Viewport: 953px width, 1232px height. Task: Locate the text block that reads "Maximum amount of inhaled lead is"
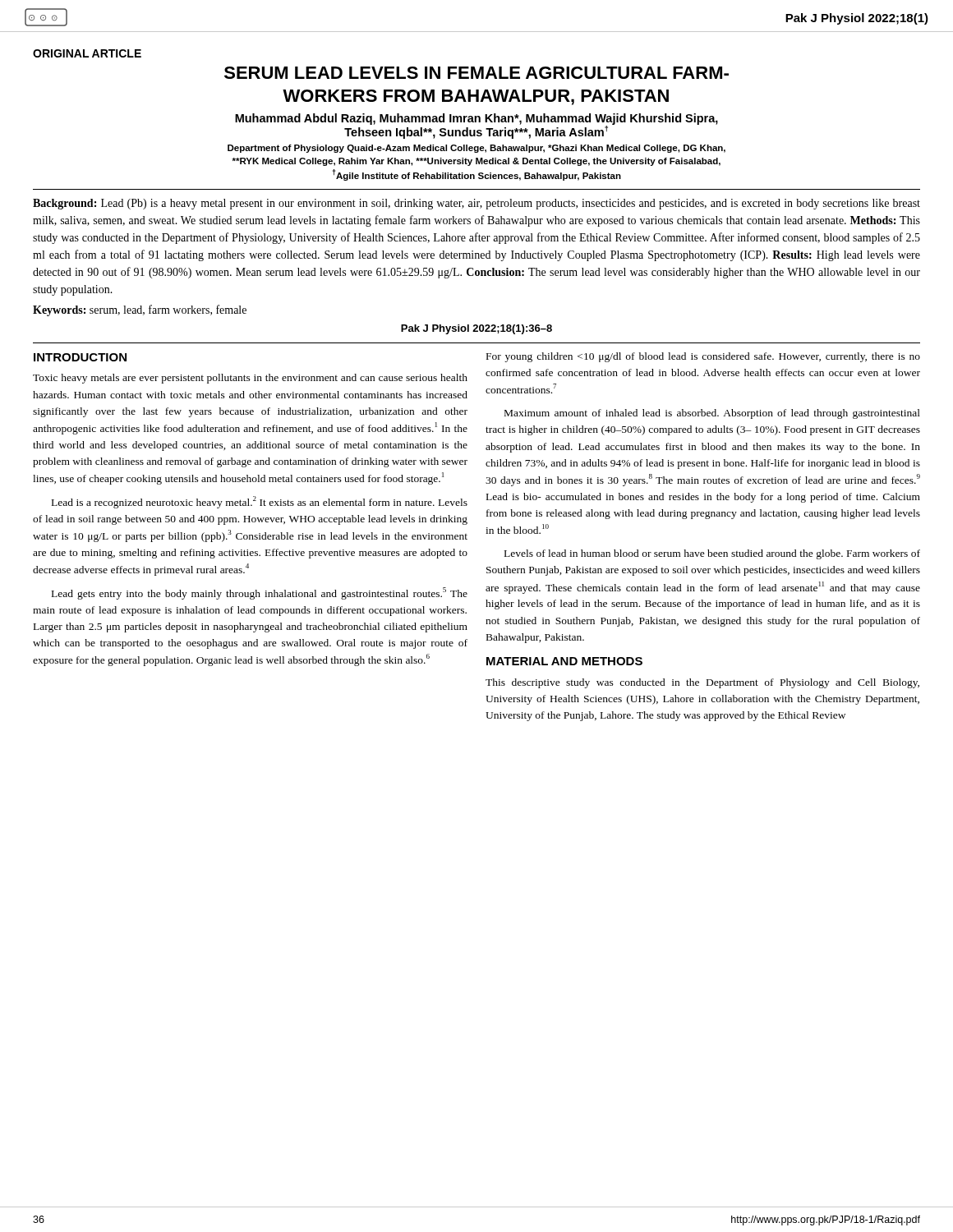(x=703, y=472)
